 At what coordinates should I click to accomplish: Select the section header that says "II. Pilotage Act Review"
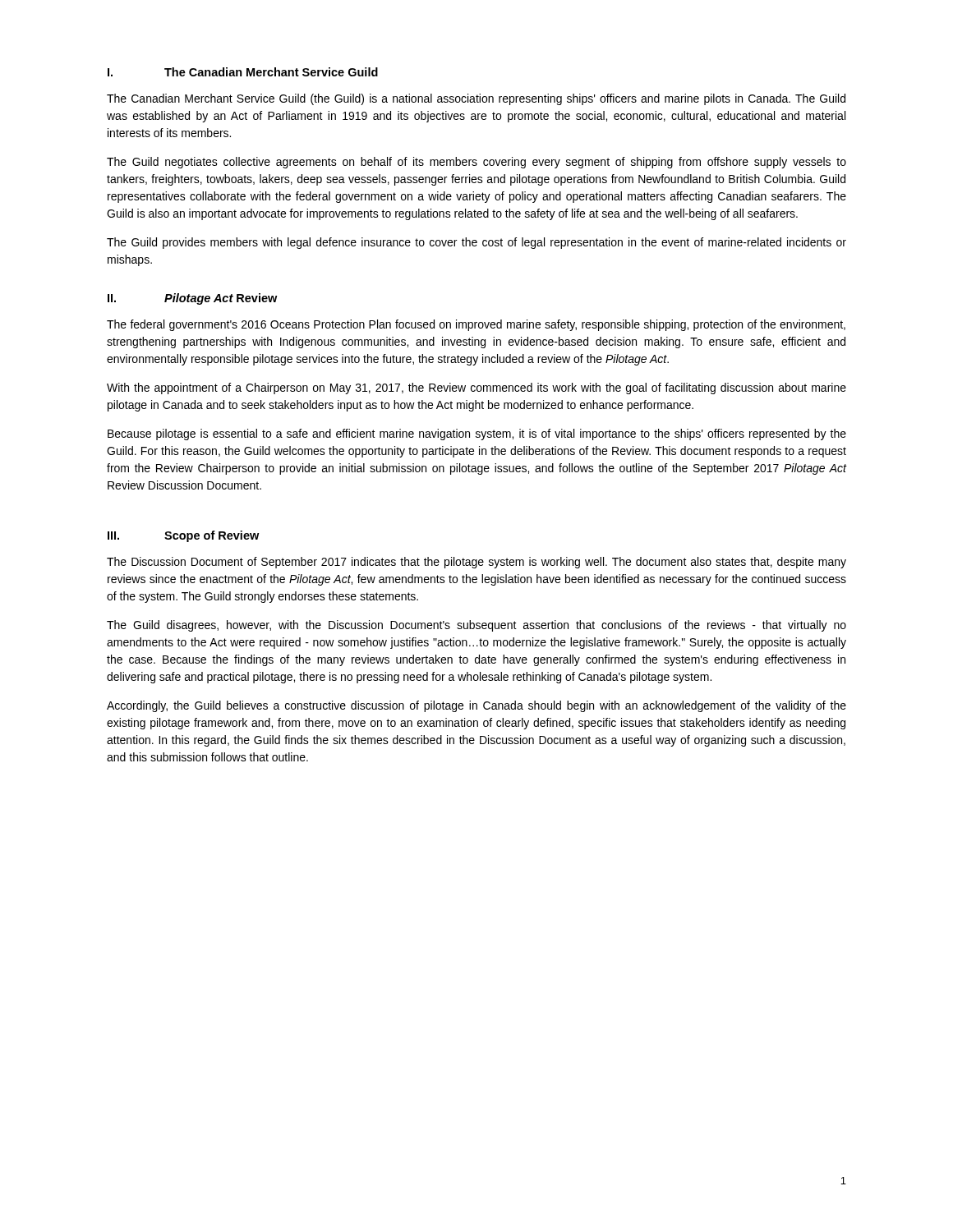tap(192, 298)
